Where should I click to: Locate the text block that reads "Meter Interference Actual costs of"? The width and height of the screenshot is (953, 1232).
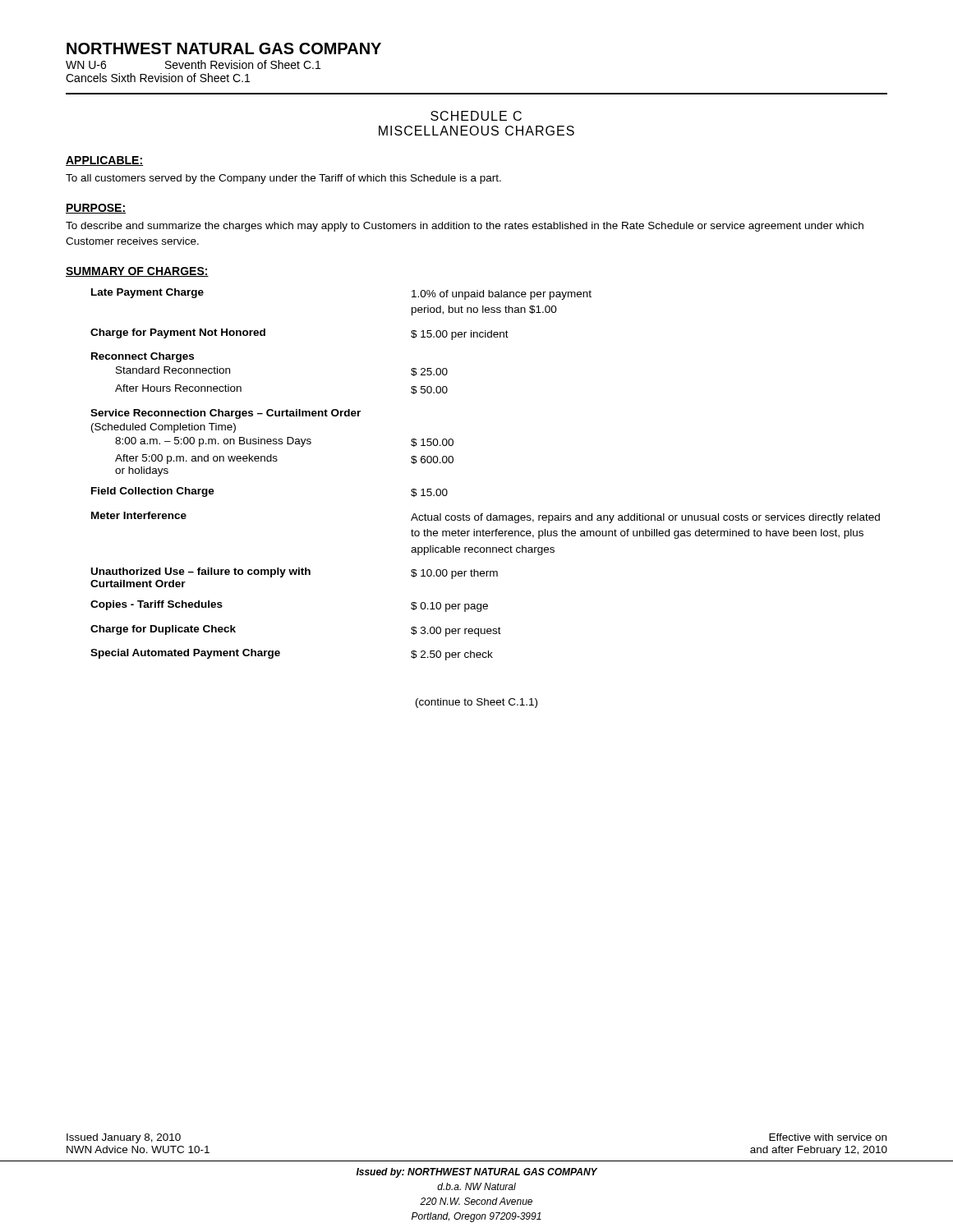coord(476,533)
